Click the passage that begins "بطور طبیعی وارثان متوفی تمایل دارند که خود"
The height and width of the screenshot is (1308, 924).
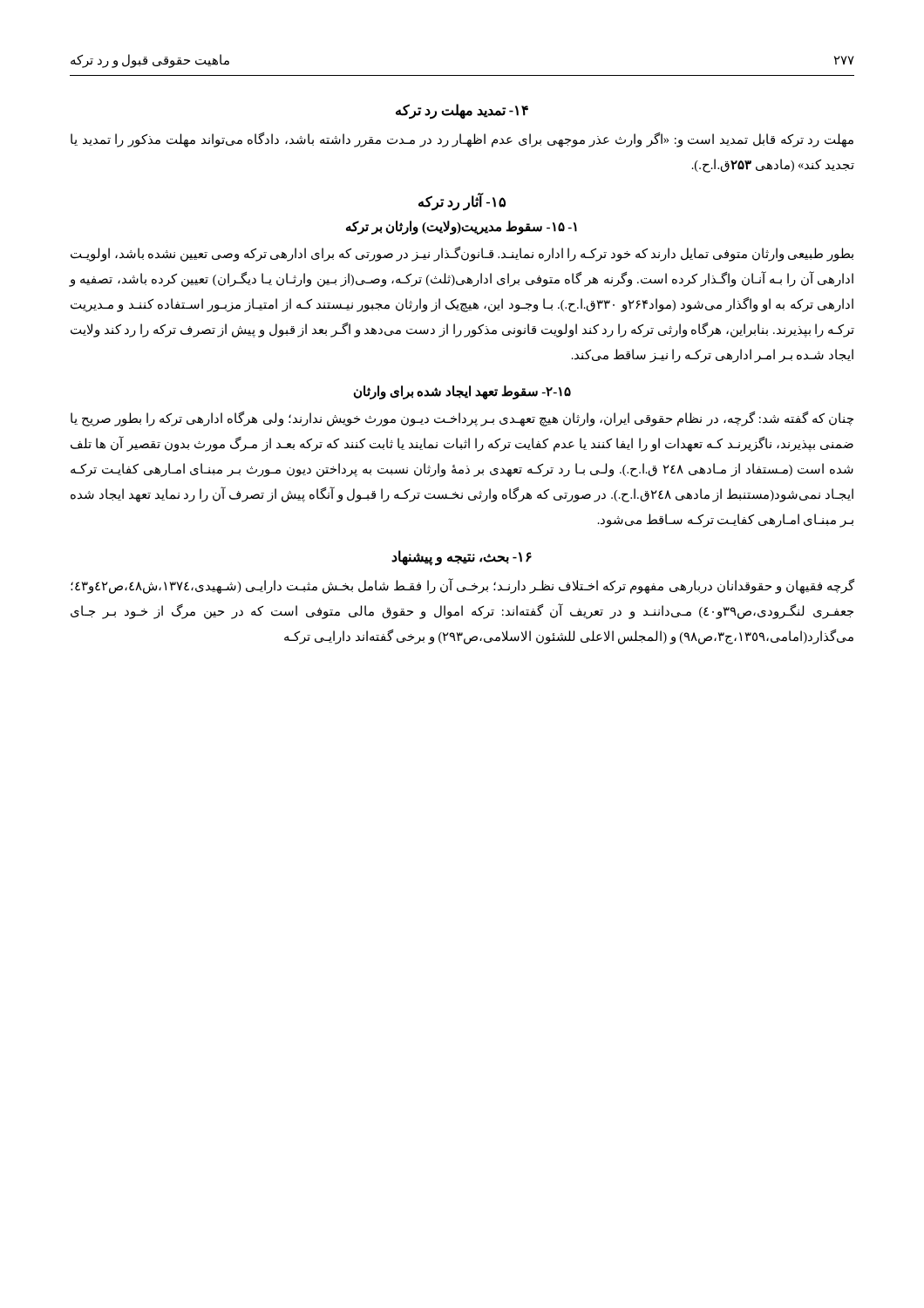462,304
